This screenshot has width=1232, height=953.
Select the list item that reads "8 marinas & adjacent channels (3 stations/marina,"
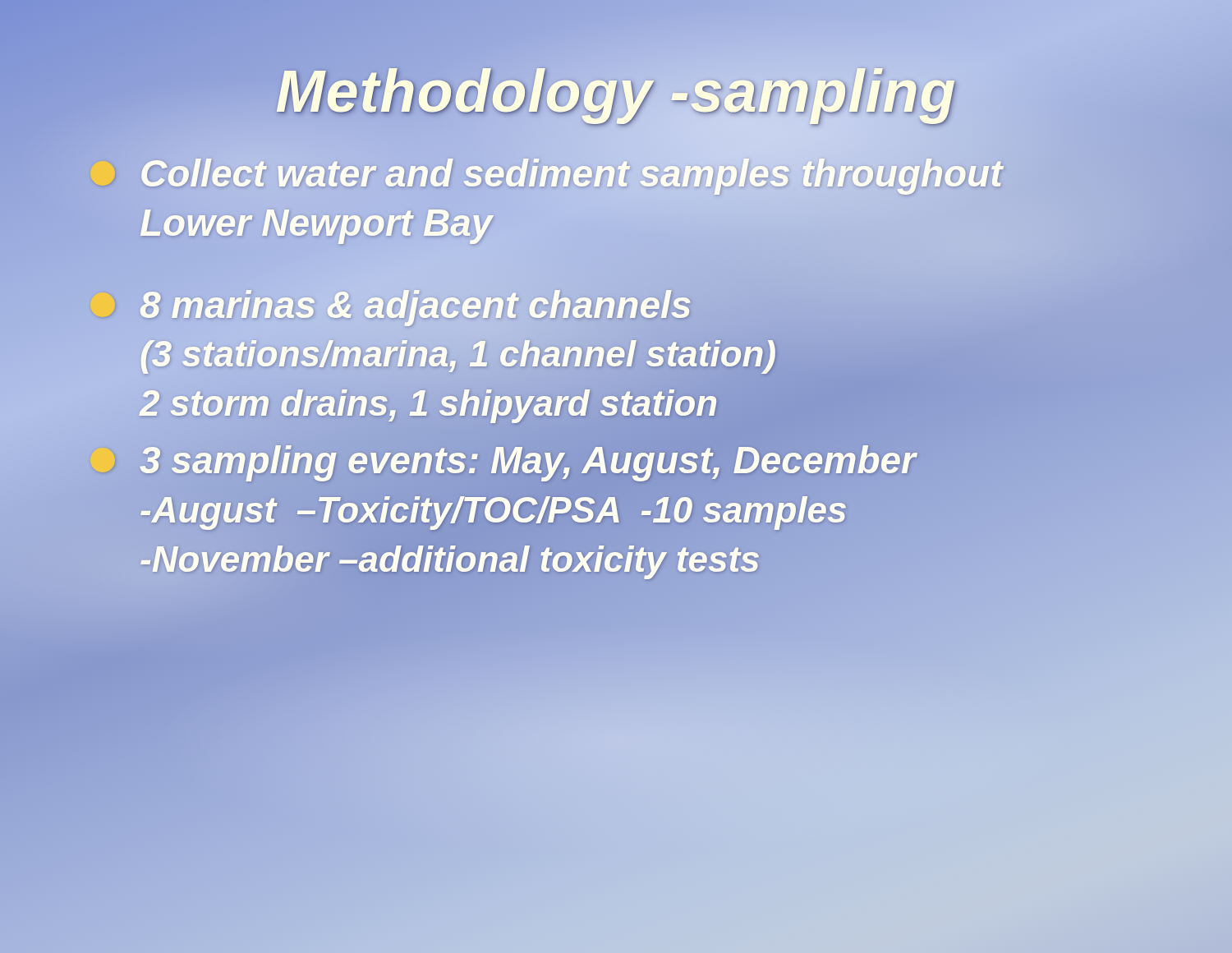point(433,354)
